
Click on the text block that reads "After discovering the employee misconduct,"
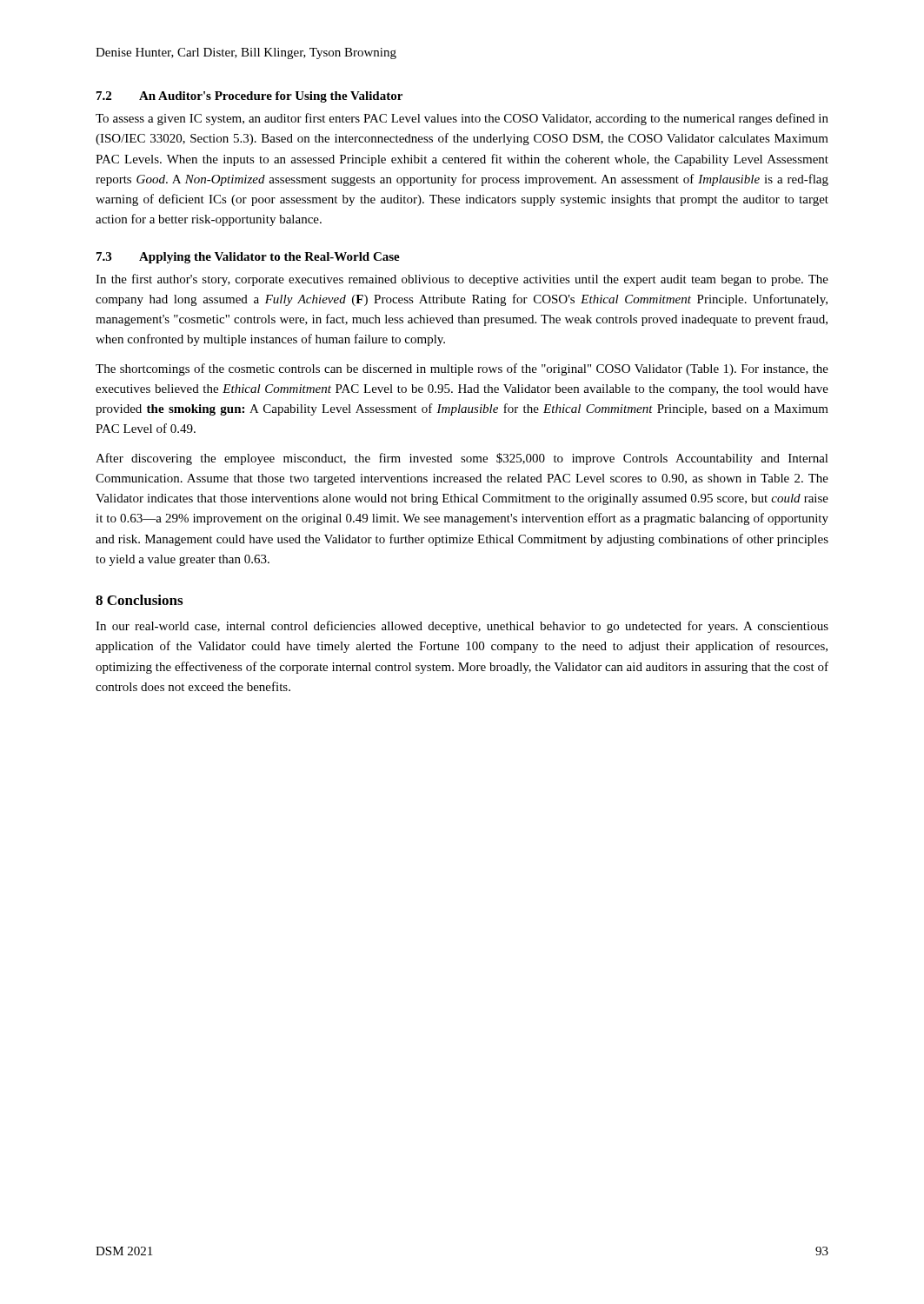(462, 509)
